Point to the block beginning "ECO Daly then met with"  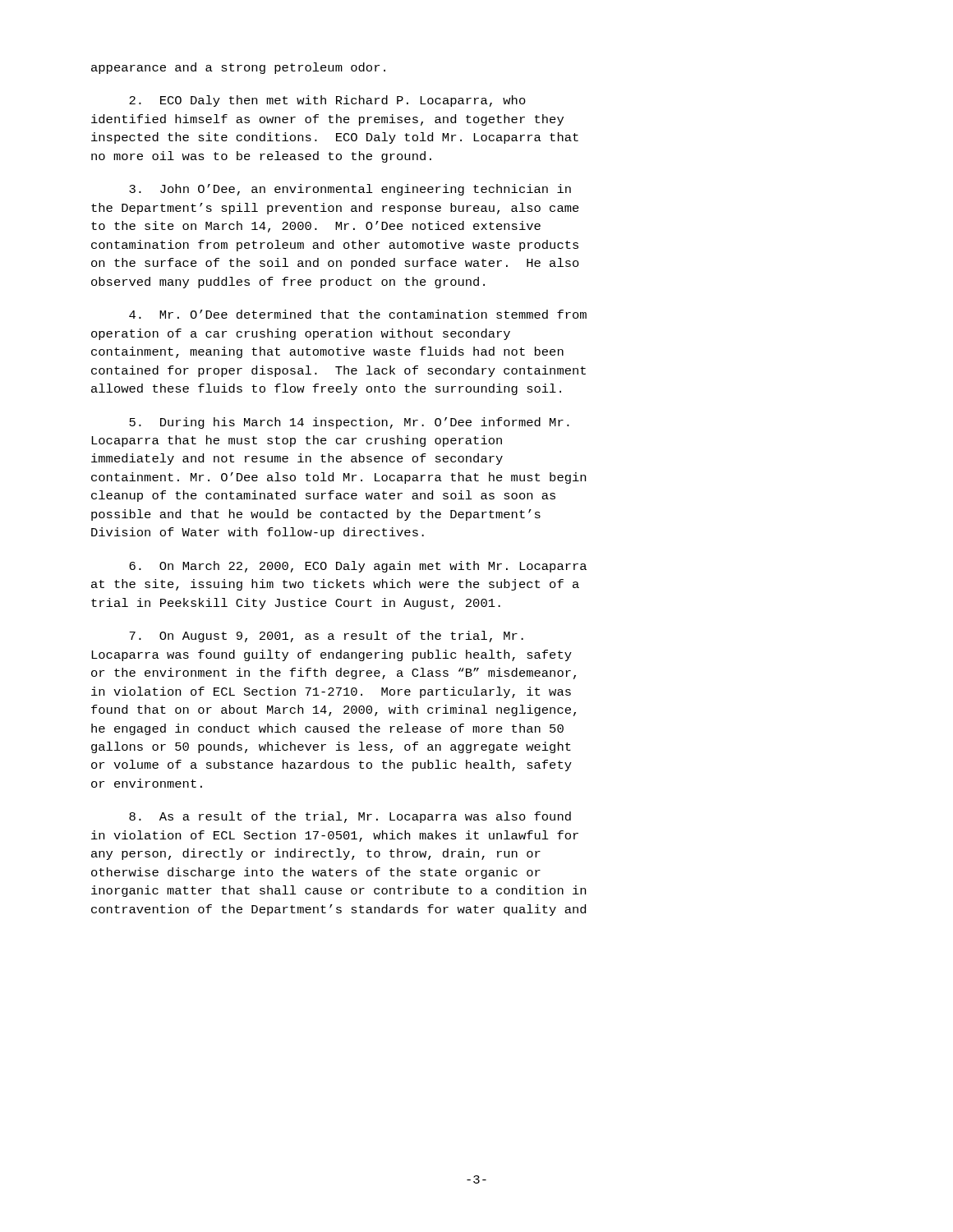[335, 129]
